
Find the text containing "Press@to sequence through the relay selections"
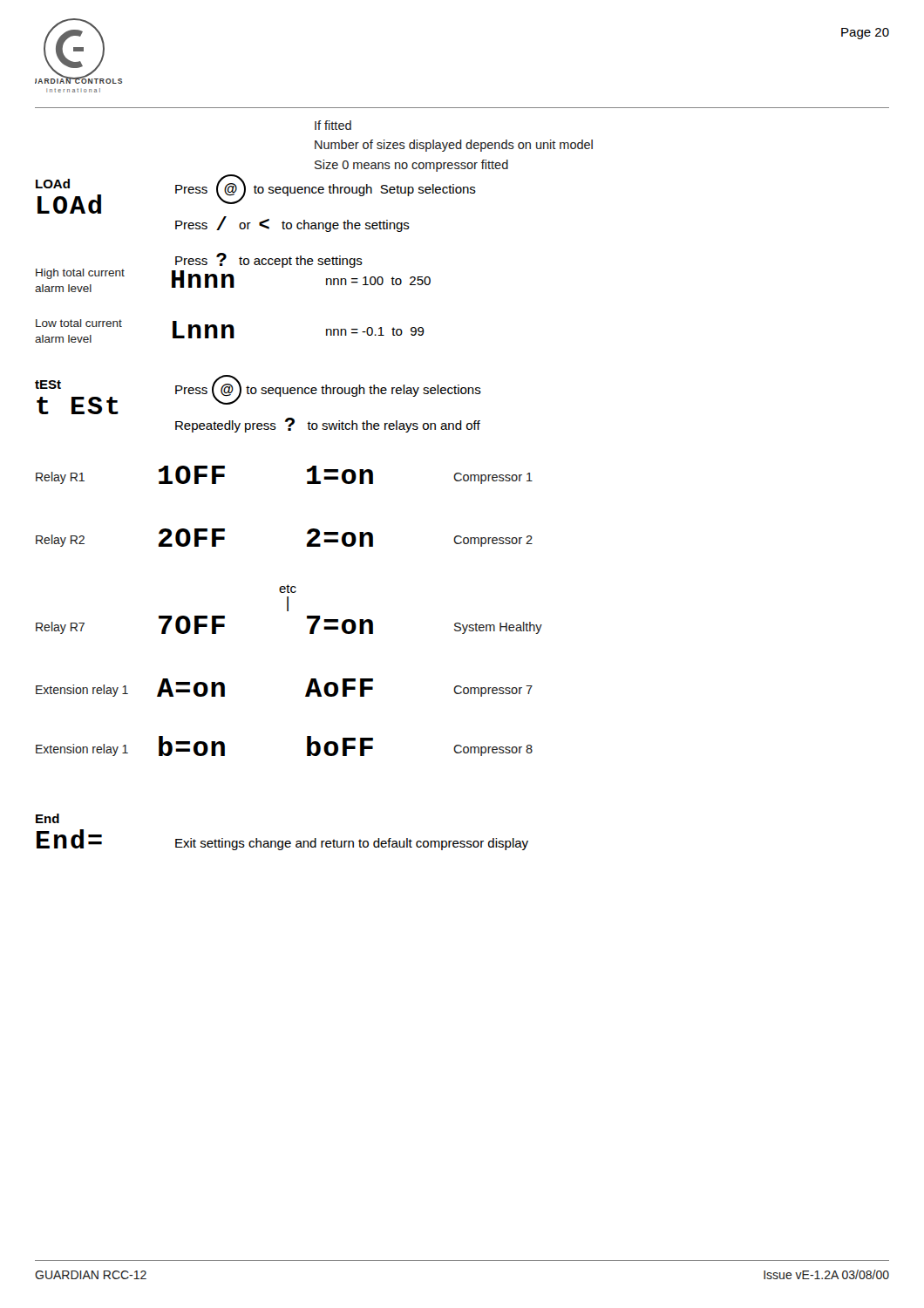pyautogui.click(x=328, y=390)
